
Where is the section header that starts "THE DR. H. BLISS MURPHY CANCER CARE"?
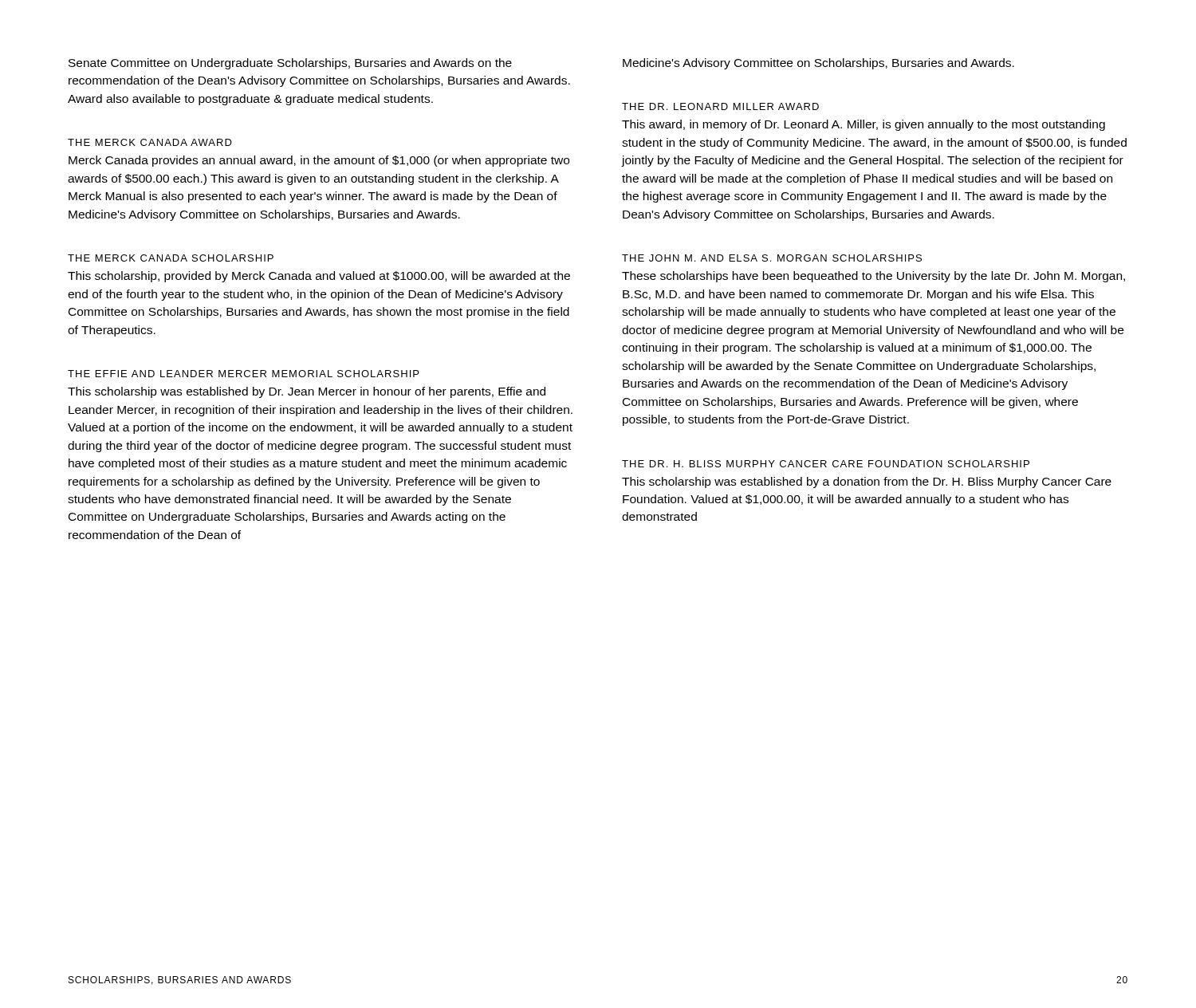(x=826, y=463)
